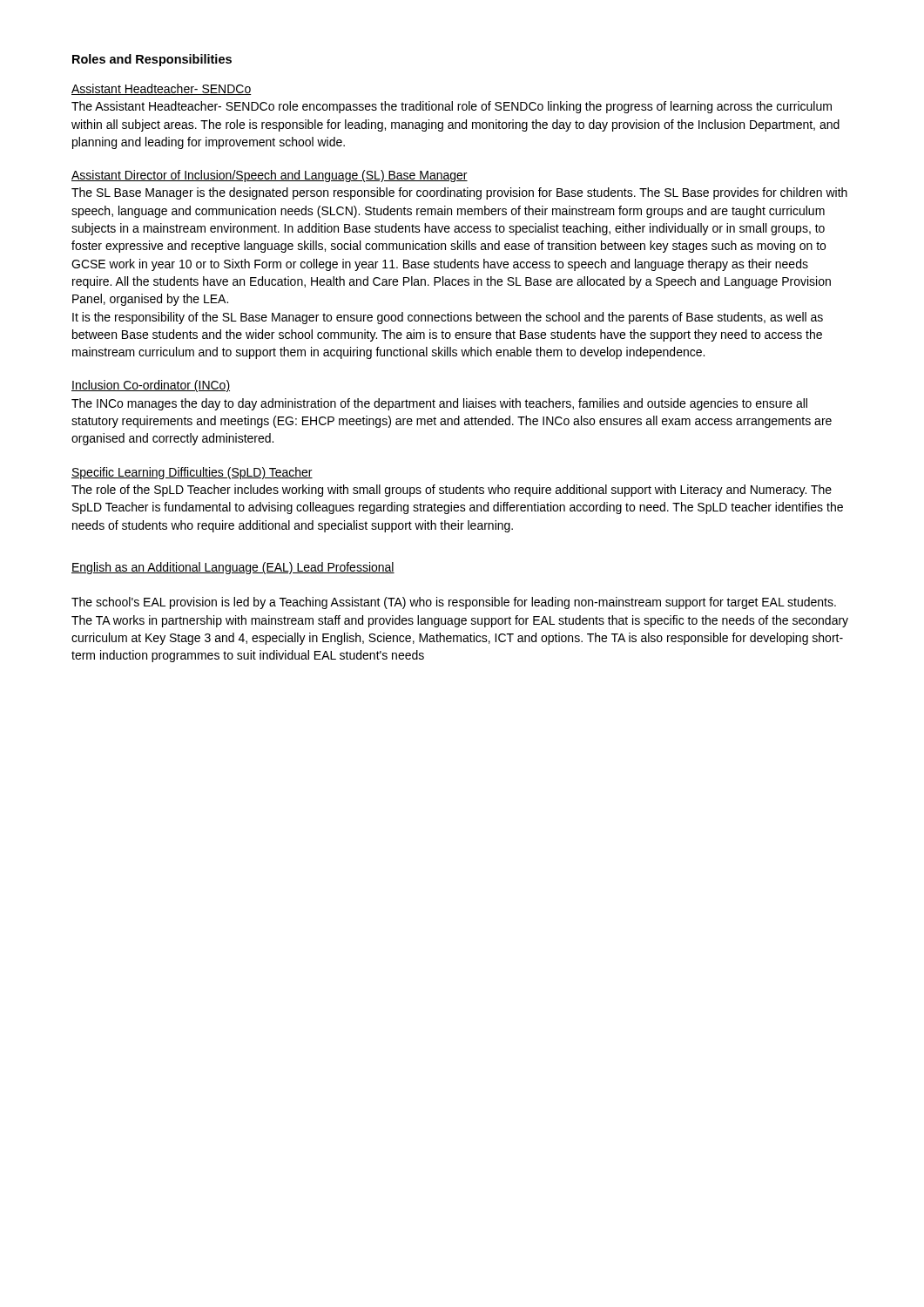Find the section header with the text "Roles and Responsibilities"
The height and width of the screenshot is (1307, 924).
[x=152, y=59]
